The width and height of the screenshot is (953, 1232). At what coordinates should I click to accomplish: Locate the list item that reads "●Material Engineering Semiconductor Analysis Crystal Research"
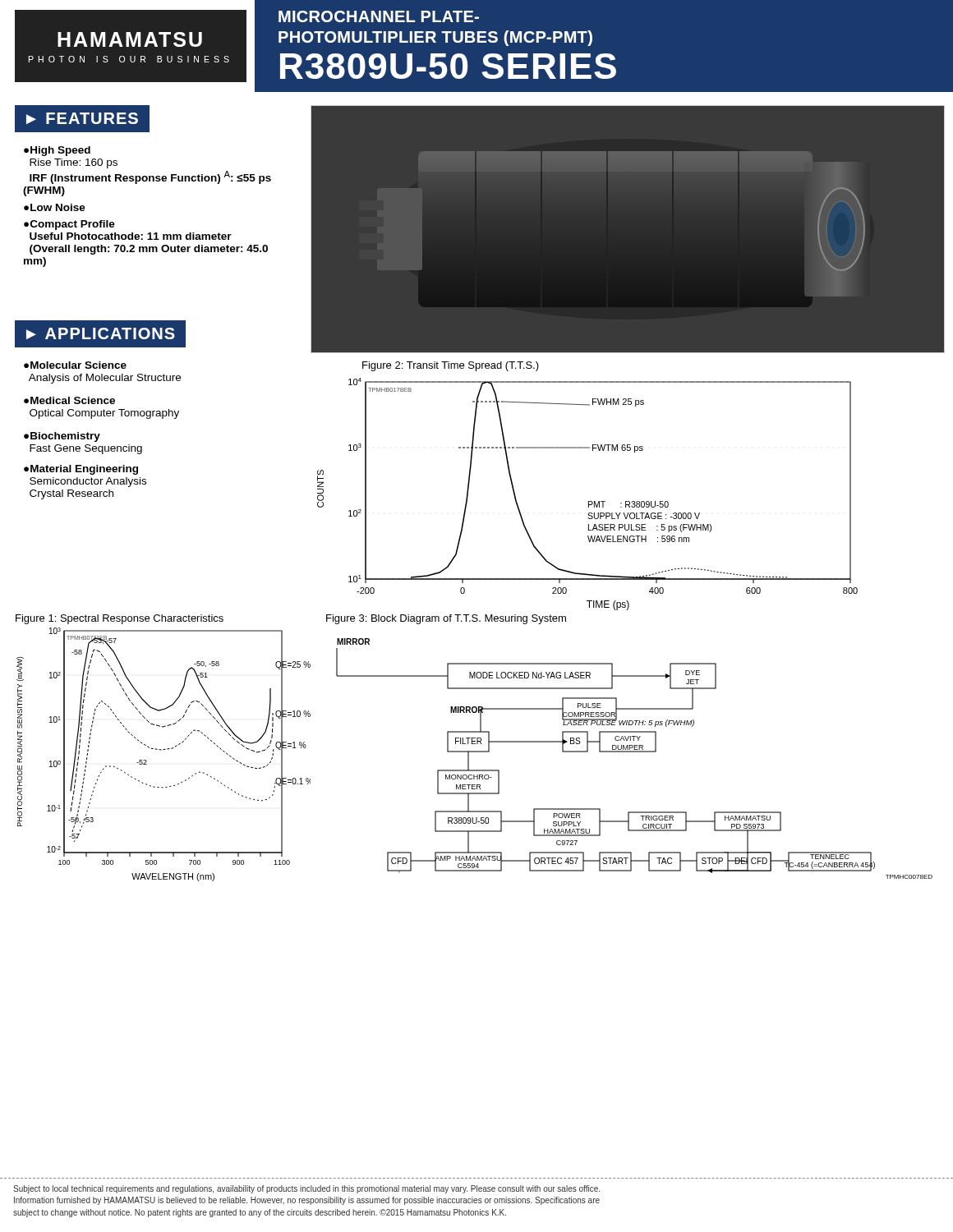pos(85,481)
